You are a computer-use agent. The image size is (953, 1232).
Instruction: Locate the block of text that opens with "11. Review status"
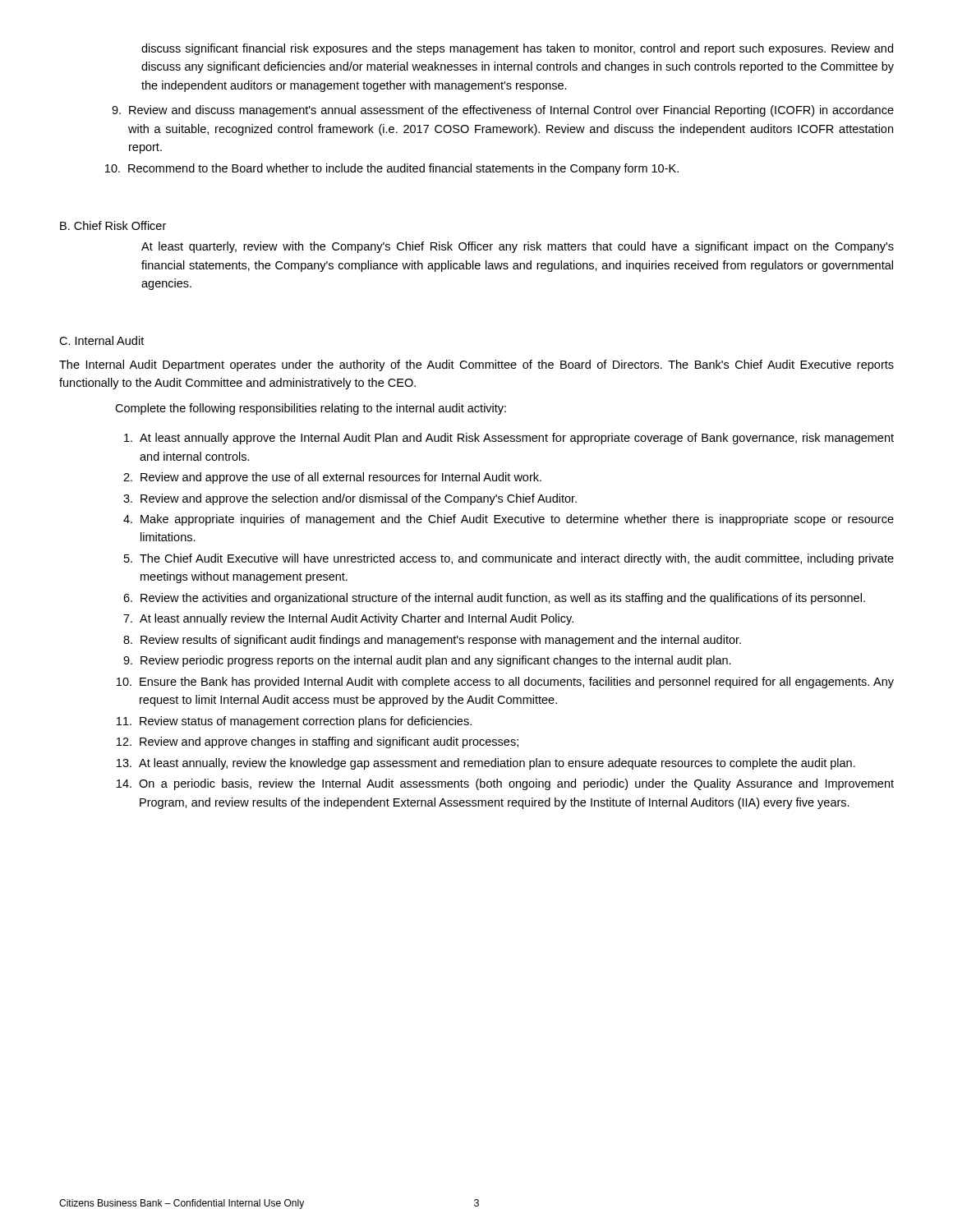[x=294, y=722]
